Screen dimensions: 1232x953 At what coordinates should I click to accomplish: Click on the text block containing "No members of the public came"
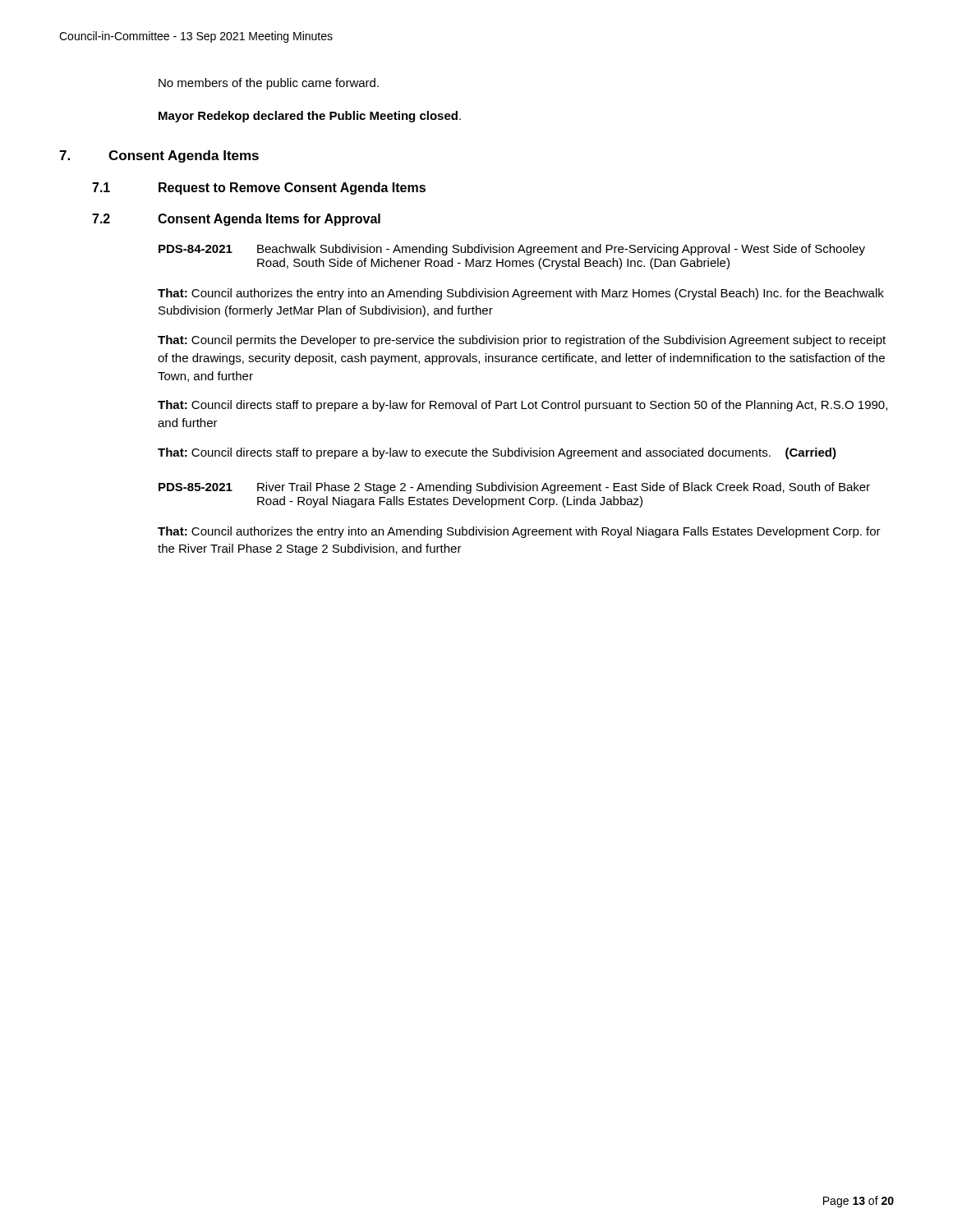pyautogui.click(x=269, y=83)
